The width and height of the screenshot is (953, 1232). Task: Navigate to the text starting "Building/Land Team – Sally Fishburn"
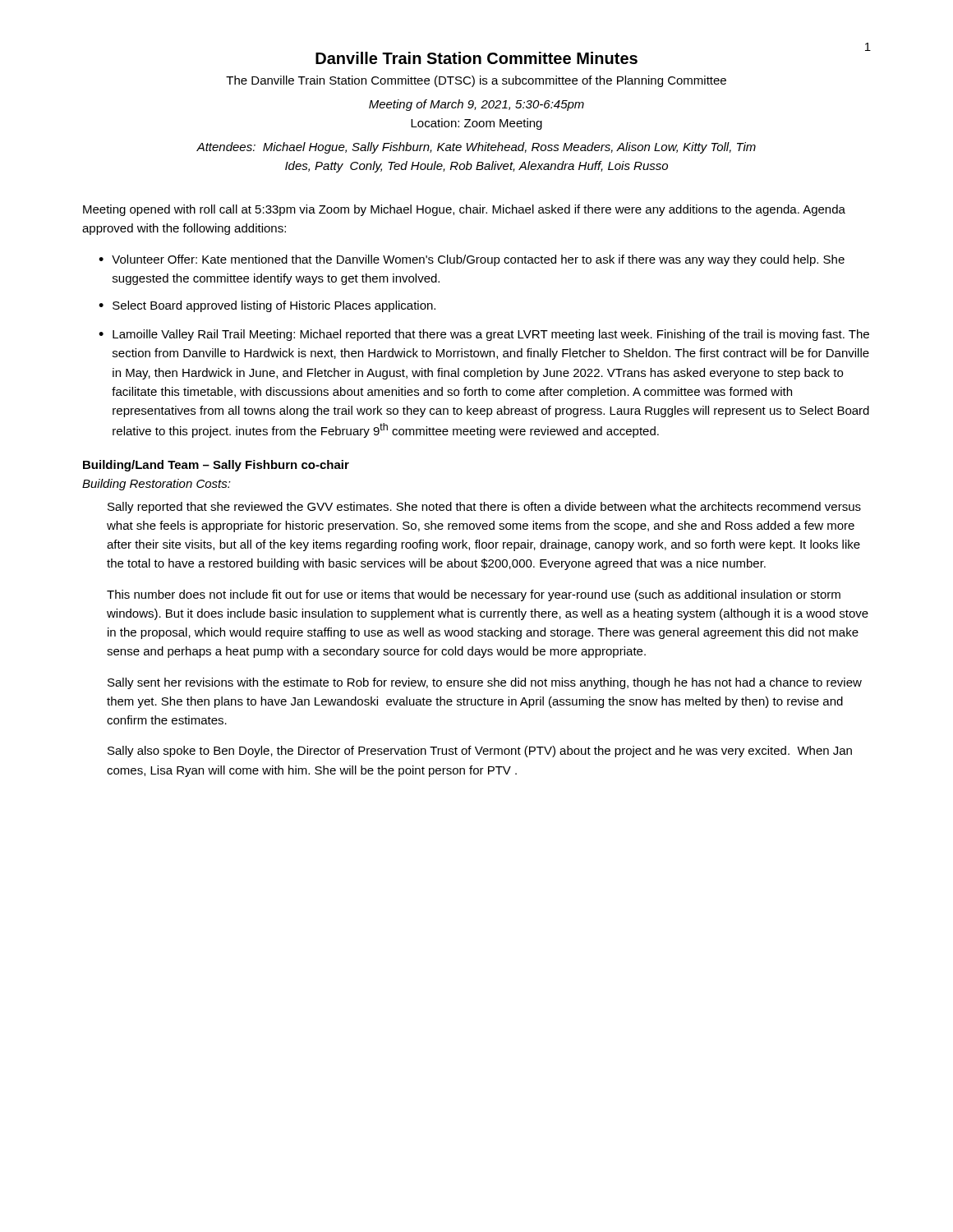pyautogui.click(x=216, y=464)
